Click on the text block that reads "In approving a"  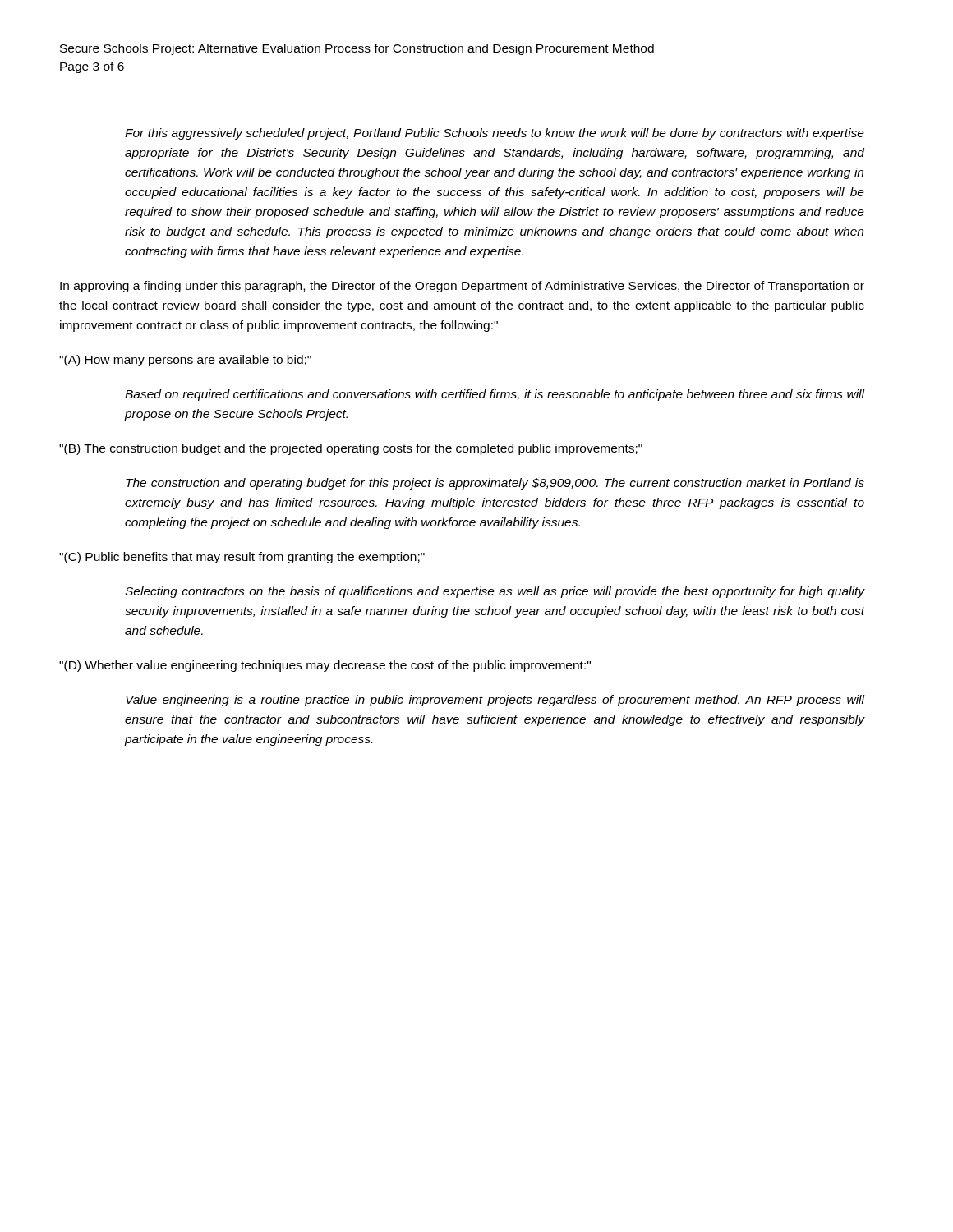462,306
